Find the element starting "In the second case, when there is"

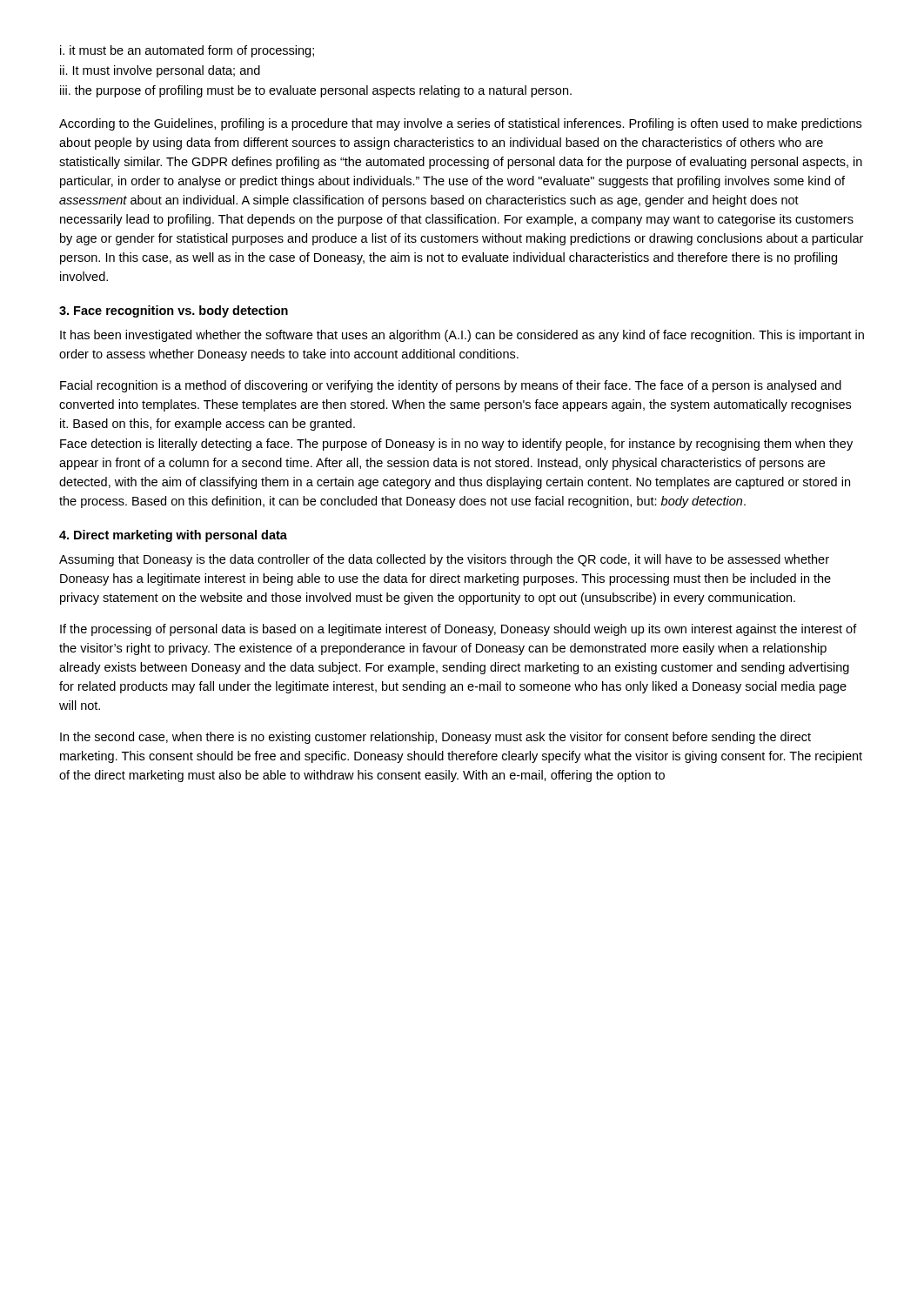461,756
